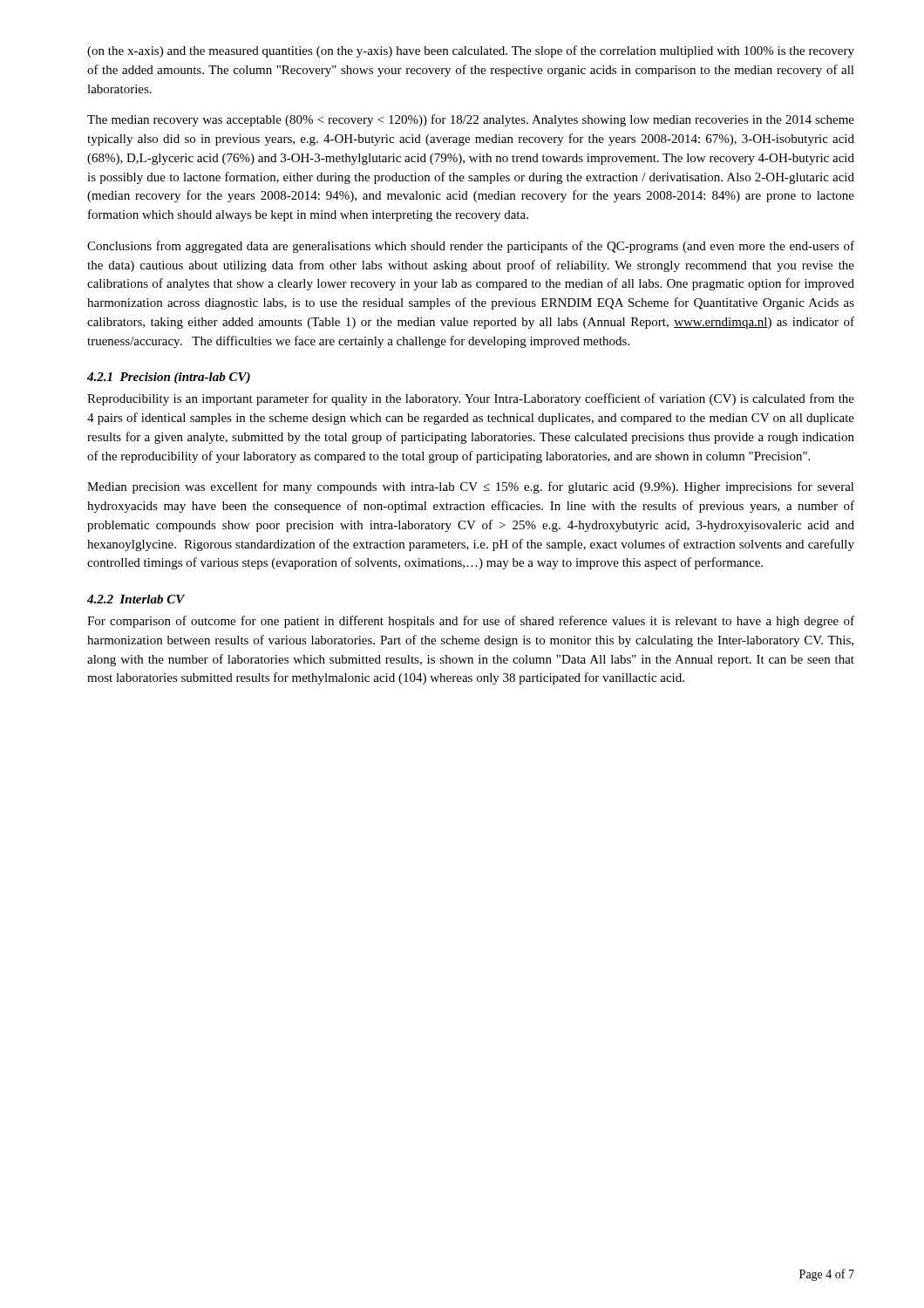Viewport: 924px width, 1308px height.
Task: Click on the text block that reads "Conclusions from aggregated data are generalisations which should"
Action: pyautogui.click(x=471, y=293)
